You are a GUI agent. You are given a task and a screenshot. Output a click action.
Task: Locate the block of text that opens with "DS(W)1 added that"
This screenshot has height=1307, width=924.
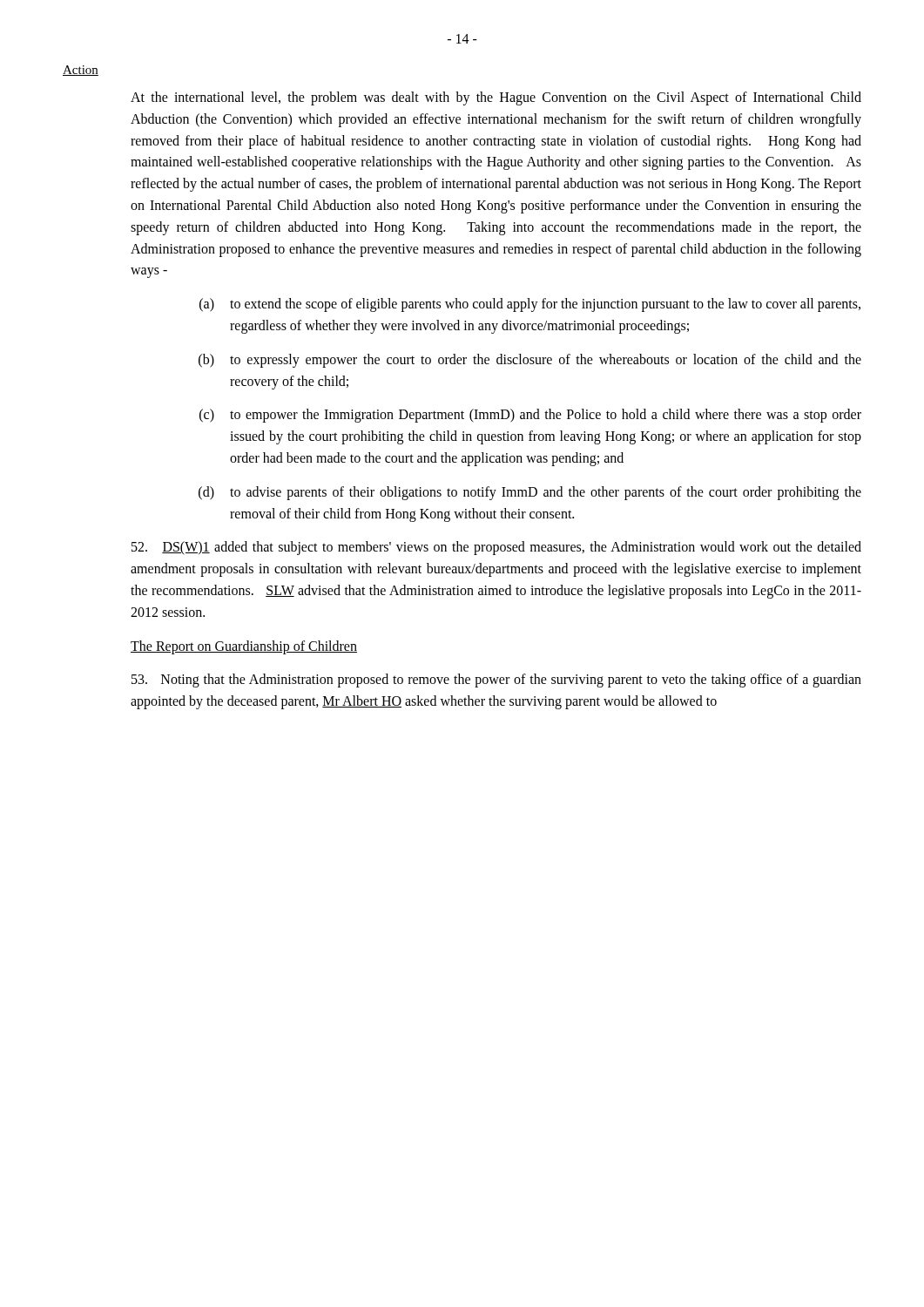click(496, 579)
